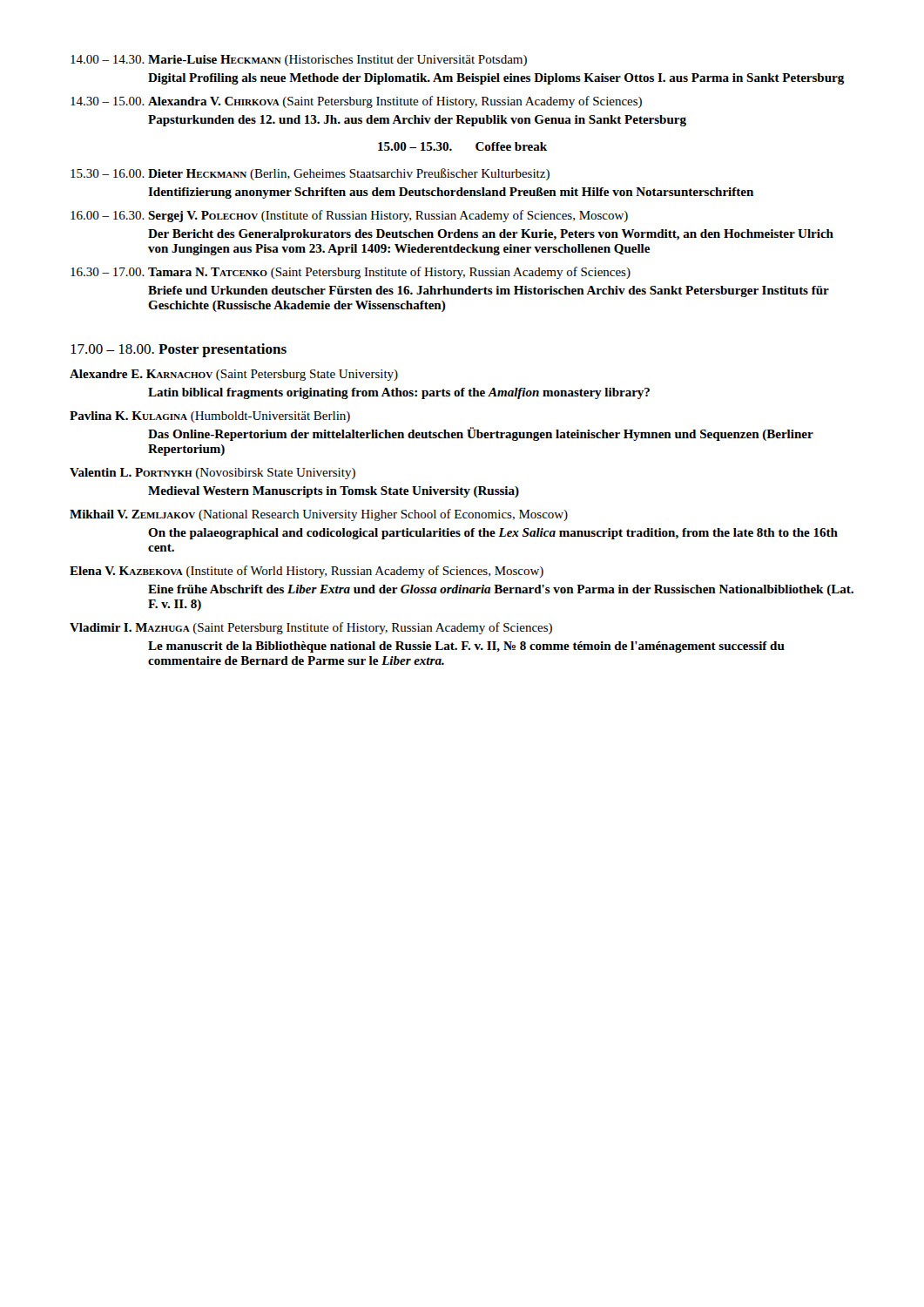Find the block on this page that starts "15.30 – 16.00. Dieter Heckmann (Berlin,"
The image size is (924, 1307).
pos(462,183)
